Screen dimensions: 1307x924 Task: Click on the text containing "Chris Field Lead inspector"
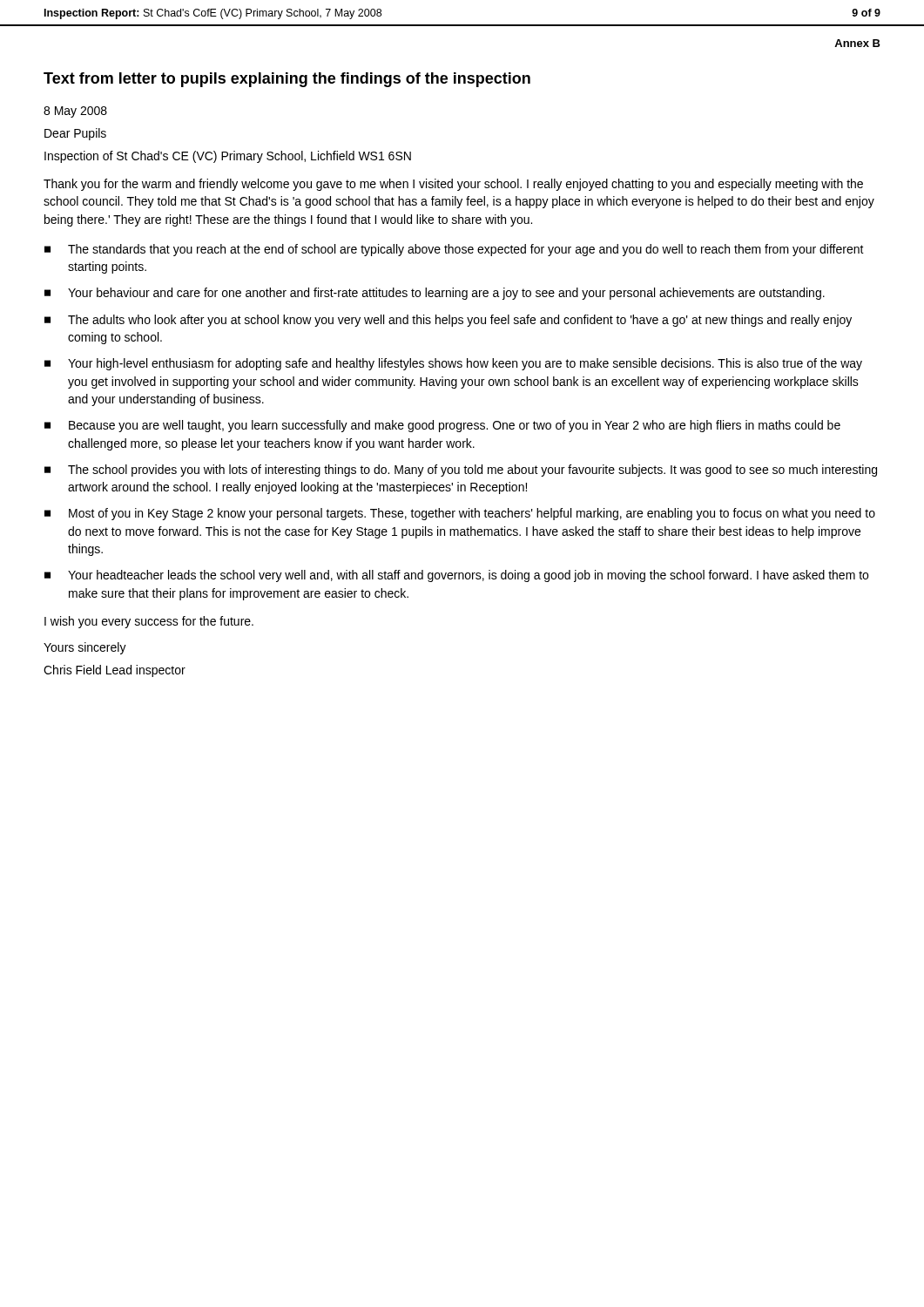tap(114, 670)
